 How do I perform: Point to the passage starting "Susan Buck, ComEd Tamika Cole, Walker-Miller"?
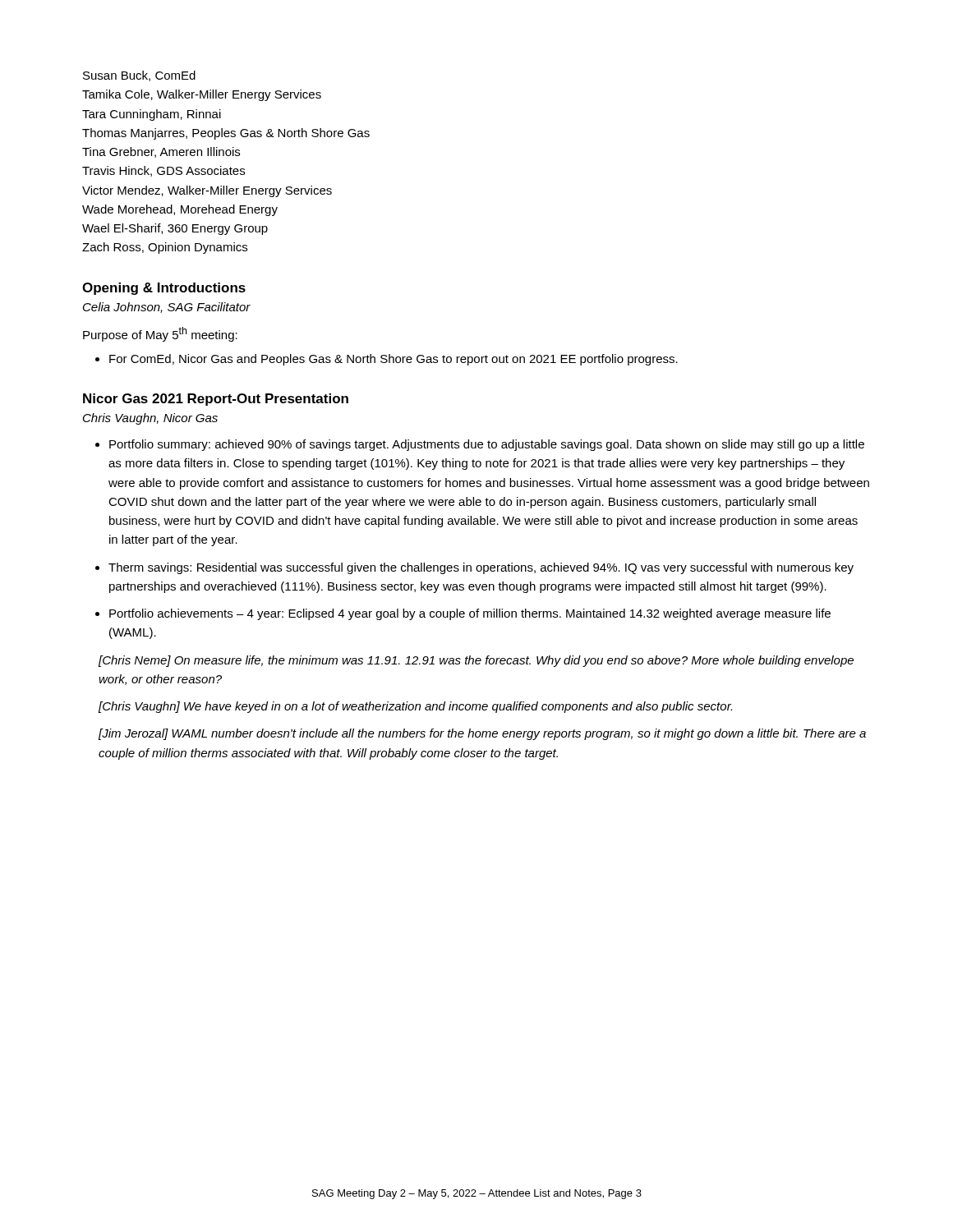pyautogui.click(x=139, y=76)
